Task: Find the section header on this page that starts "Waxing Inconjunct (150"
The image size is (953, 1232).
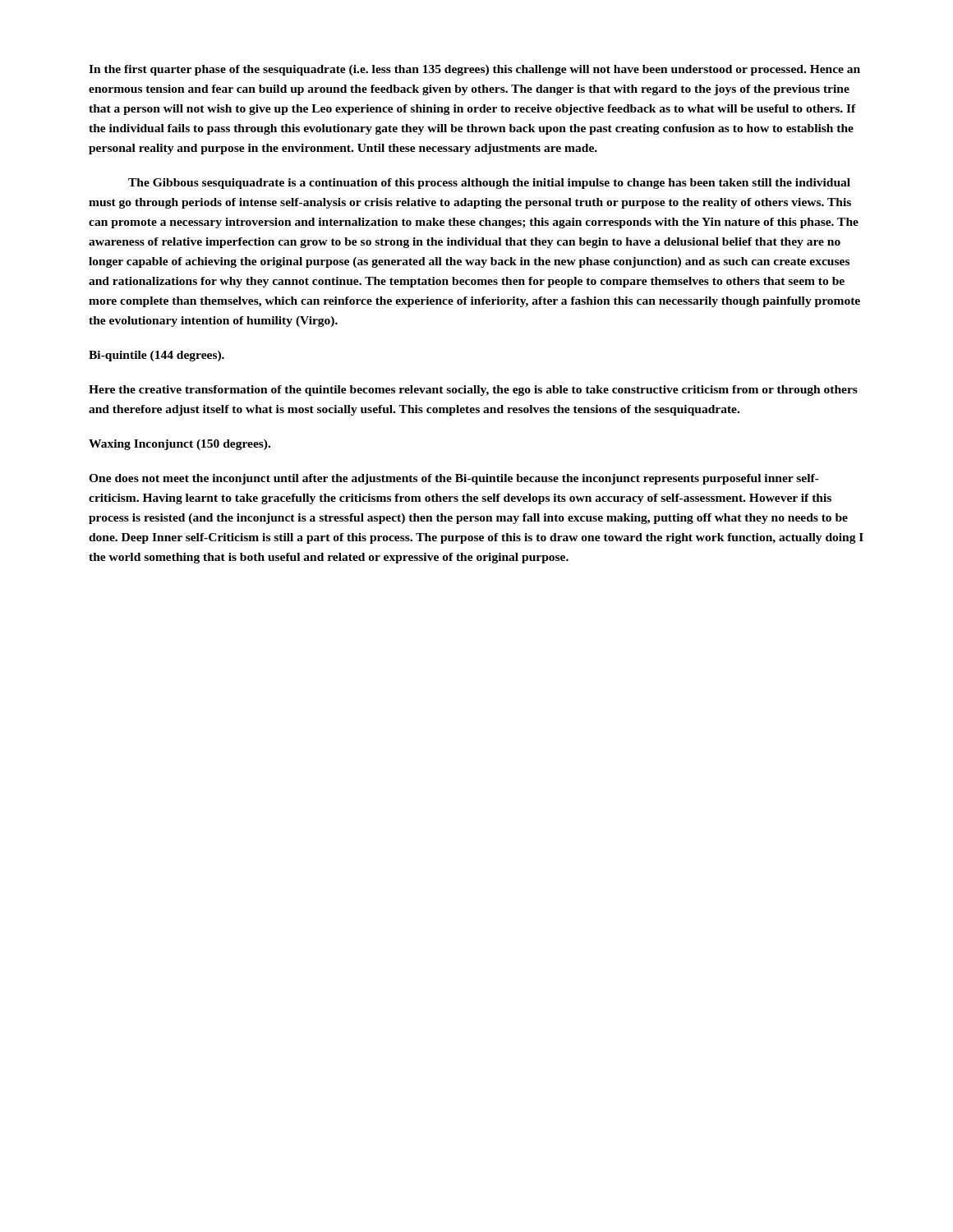Action: click(x=180, y=443)
